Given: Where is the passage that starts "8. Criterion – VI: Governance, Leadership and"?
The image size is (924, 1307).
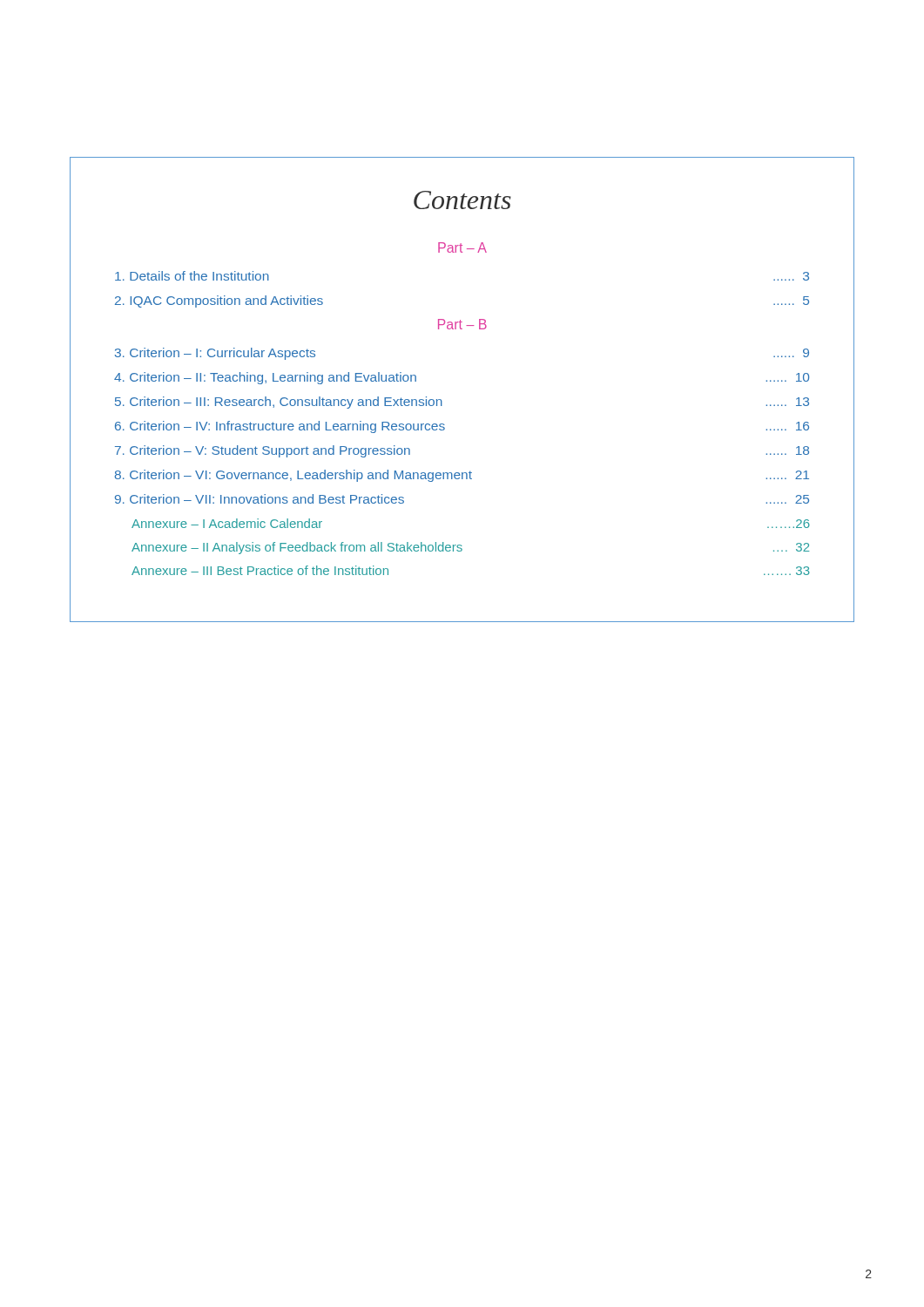Looking at the screenshot, I should coord(462,475).
